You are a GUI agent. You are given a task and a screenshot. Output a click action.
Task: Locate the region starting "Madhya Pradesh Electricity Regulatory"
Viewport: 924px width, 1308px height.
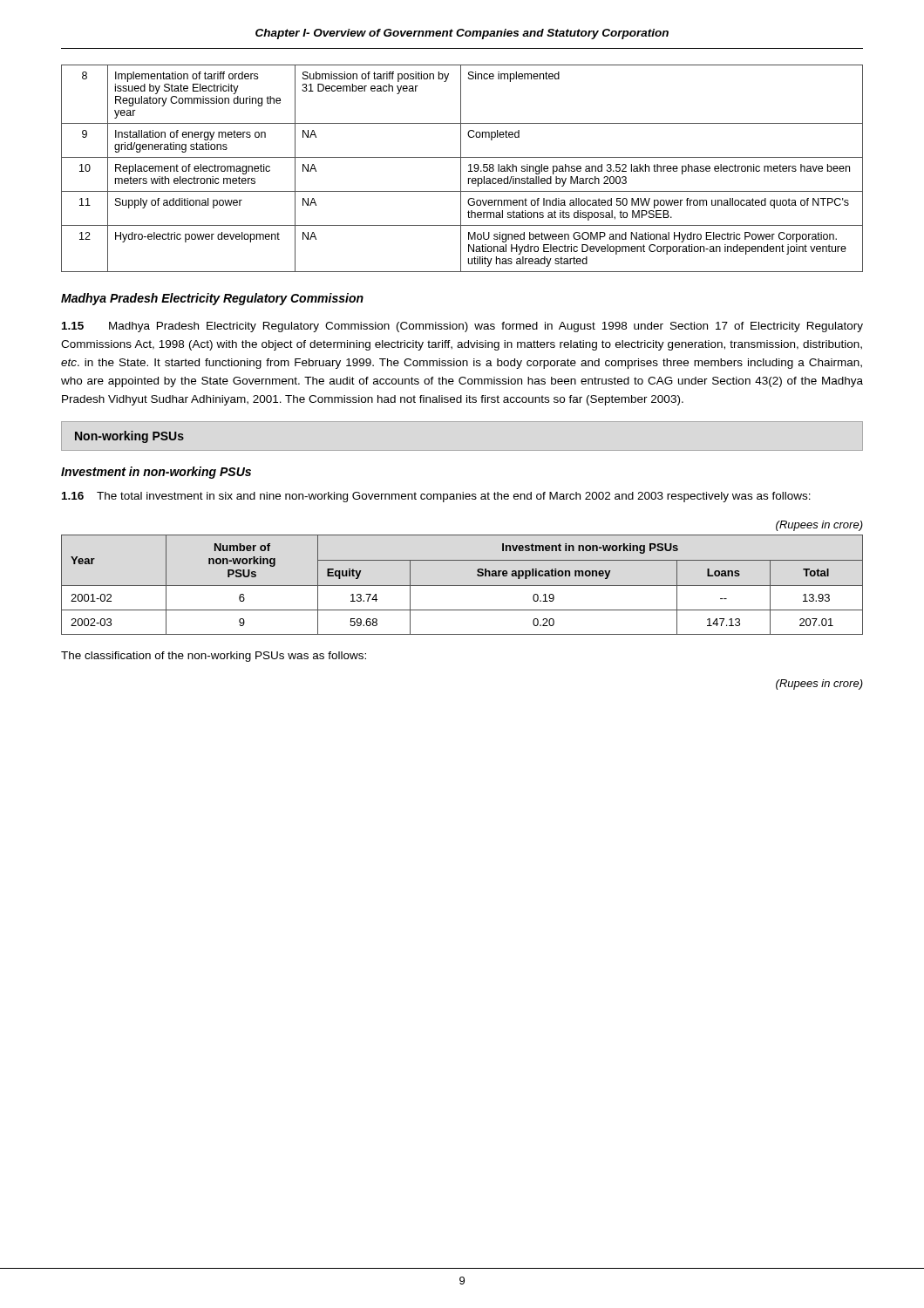212,298
